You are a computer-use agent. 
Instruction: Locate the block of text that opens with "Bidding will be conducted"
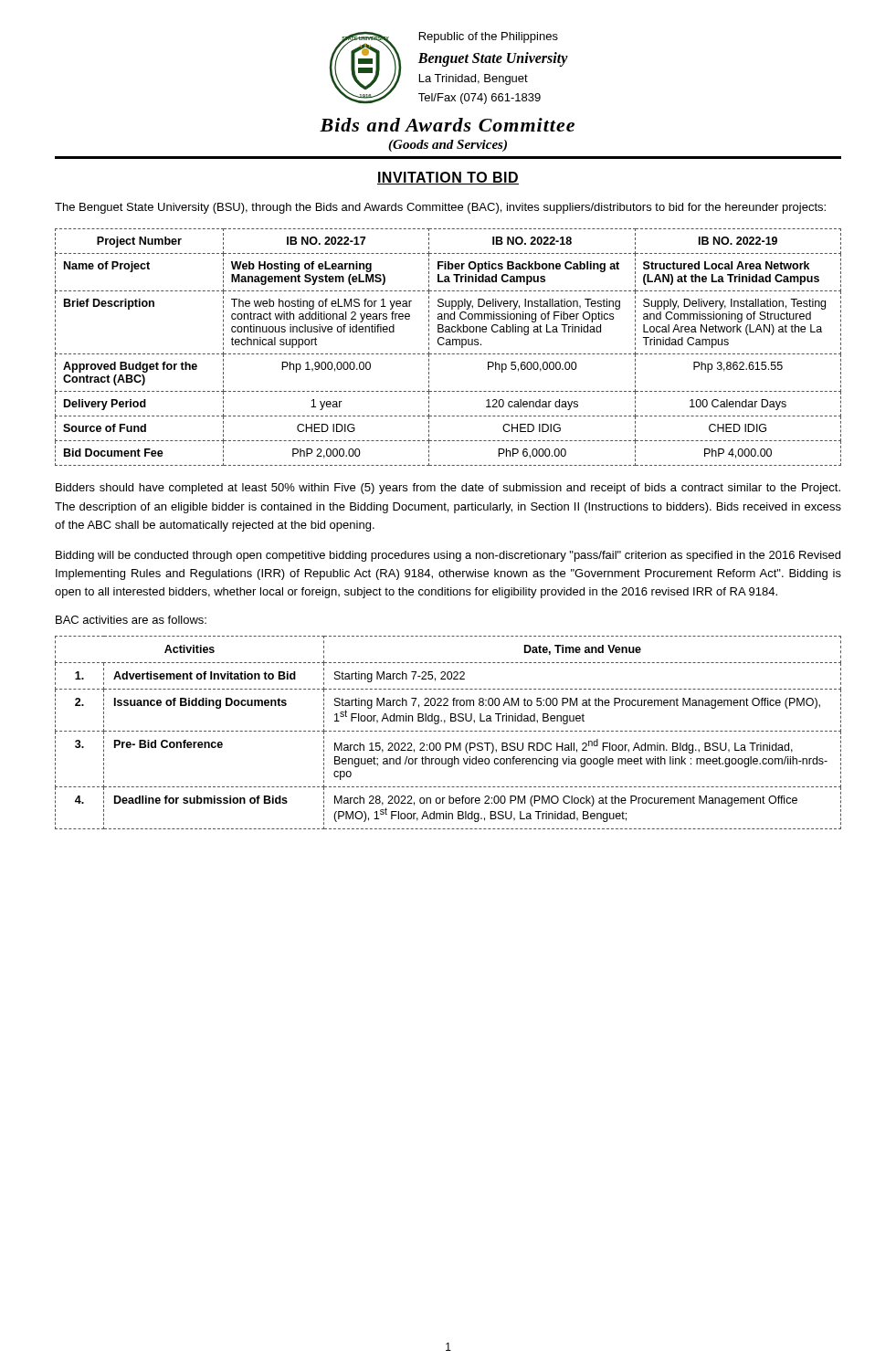tap(448, 573)
